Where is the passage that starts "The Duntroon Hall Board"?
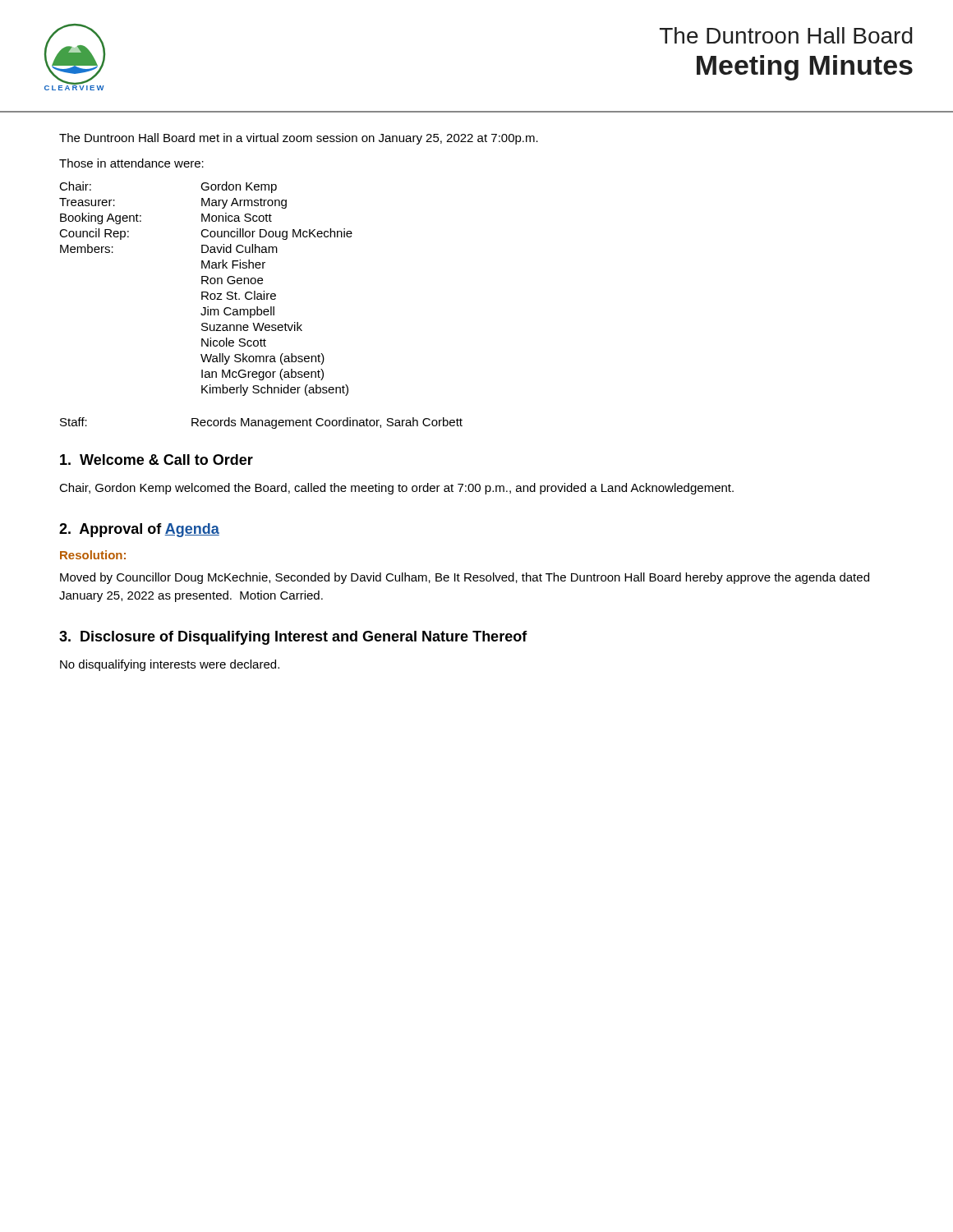Image resolution: width=953 pixels, height=1232 pixels. point(299,138)
